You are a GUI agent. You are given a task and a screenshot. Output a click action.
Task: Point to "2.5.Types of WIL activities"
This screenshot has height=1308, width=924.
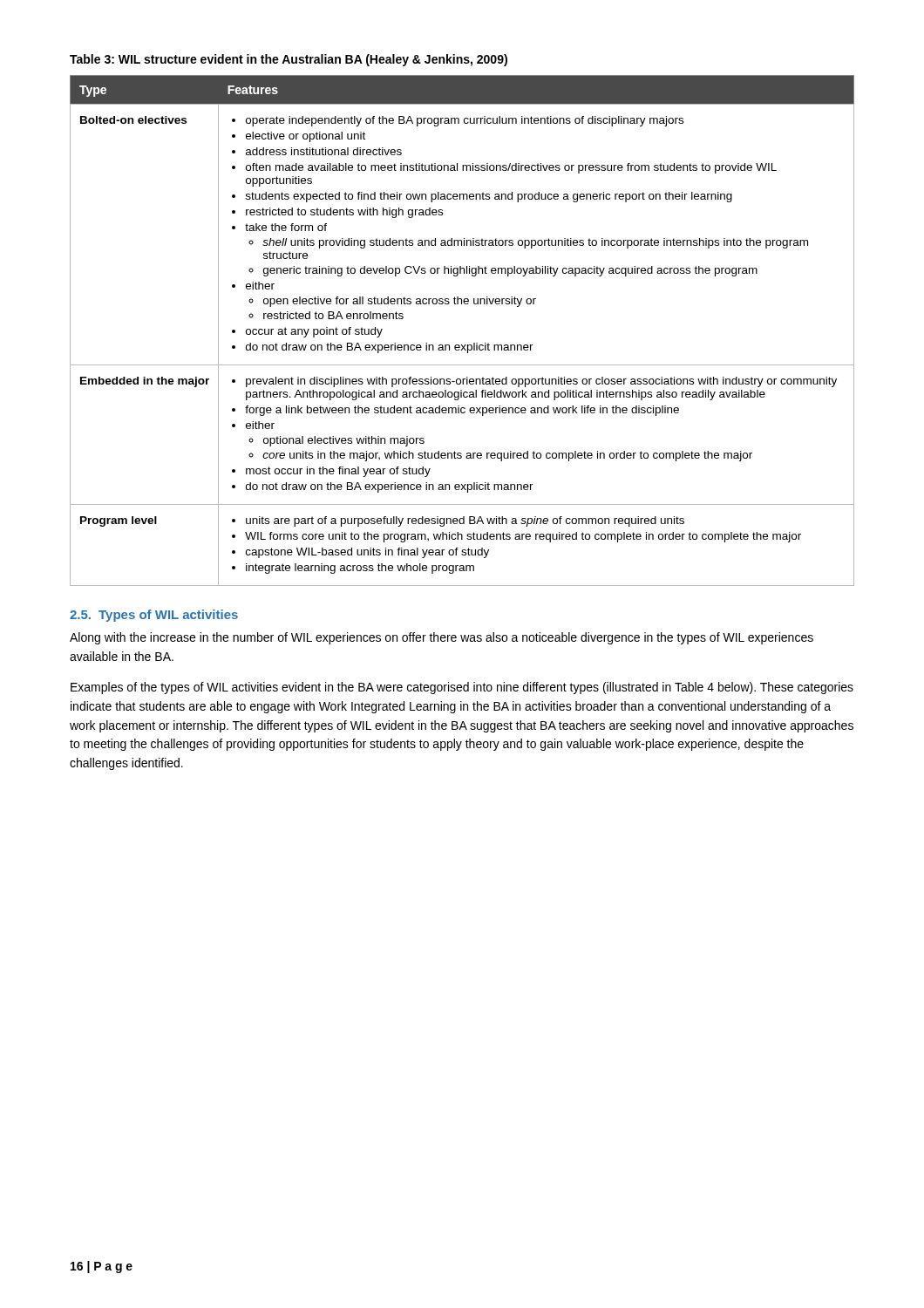154,614
